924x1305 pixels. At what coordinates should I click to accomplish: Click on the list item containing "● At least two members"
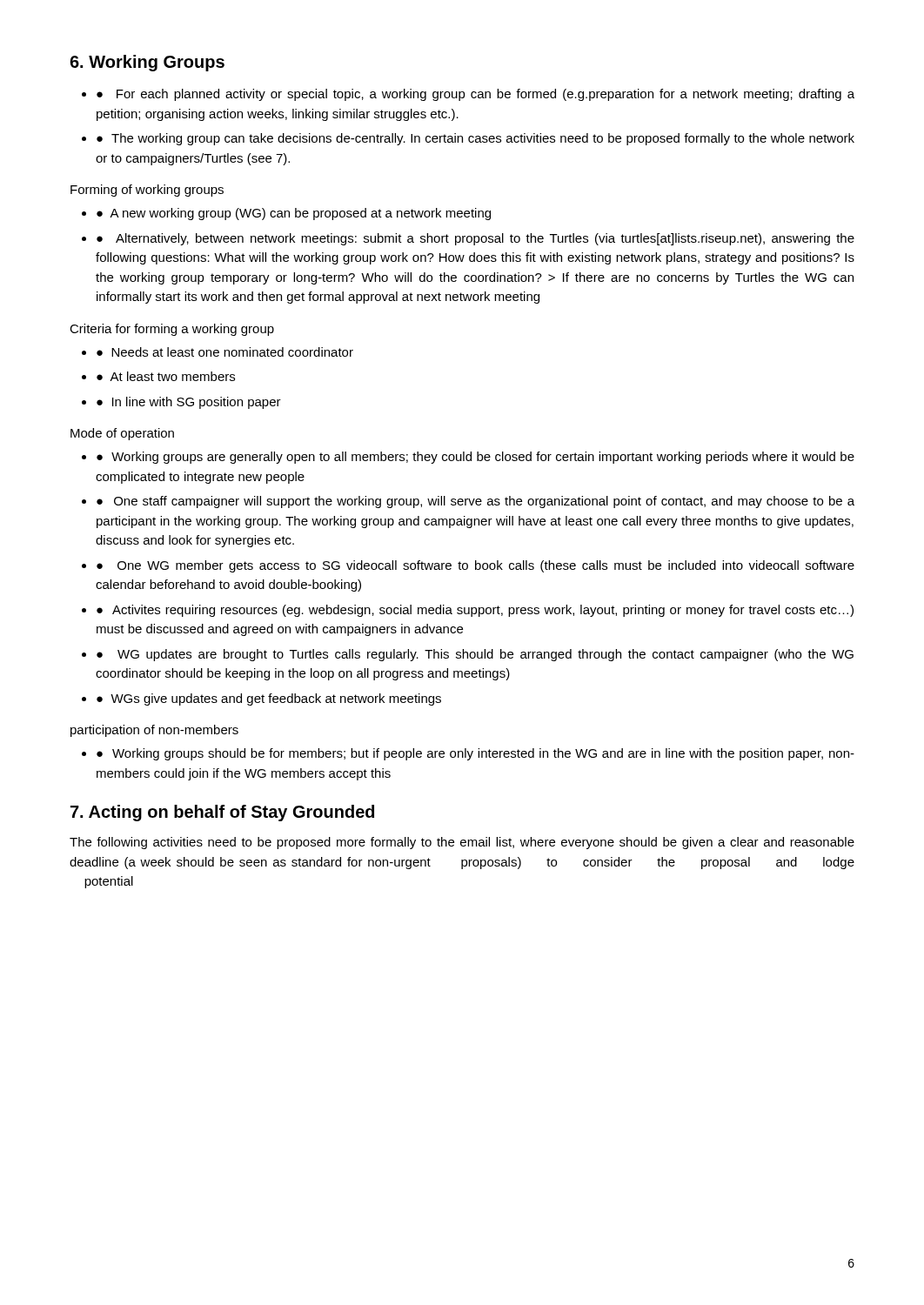click(x=166, y=376)
